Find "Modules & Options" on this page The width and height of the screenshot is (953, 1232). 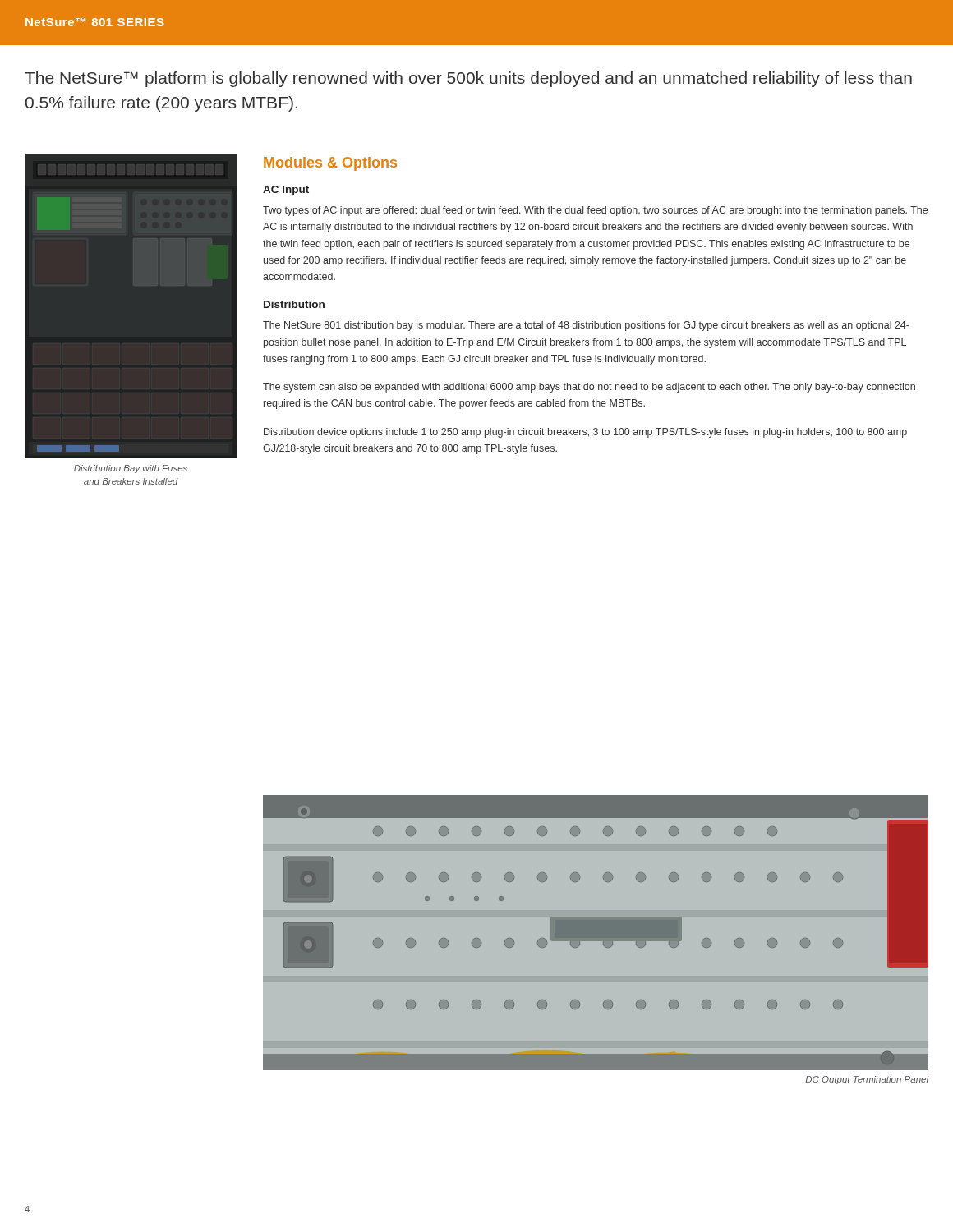click(x=330, y=163)
